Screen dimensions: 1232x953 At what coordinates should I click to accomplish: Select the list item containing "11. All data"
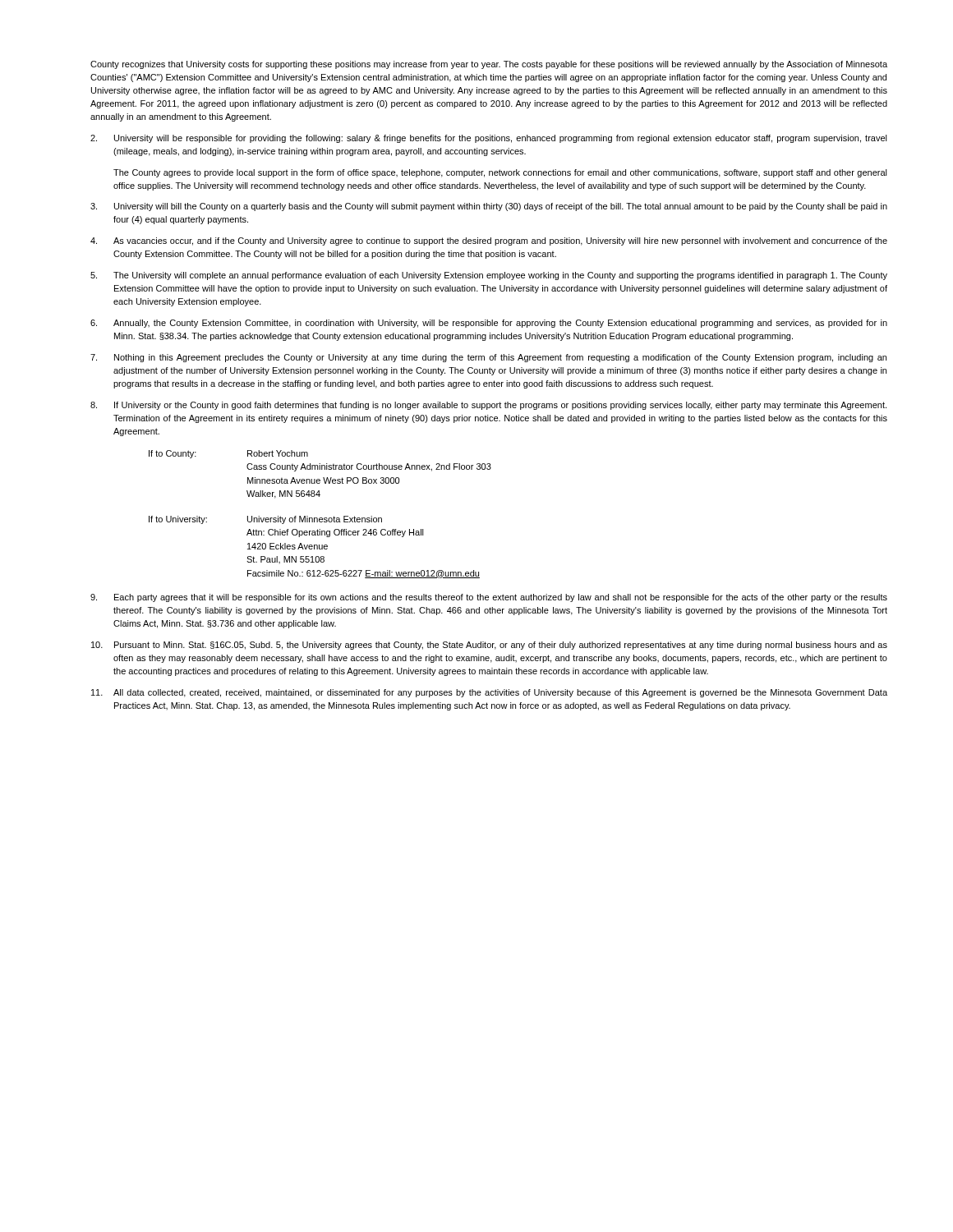(489, 699)
